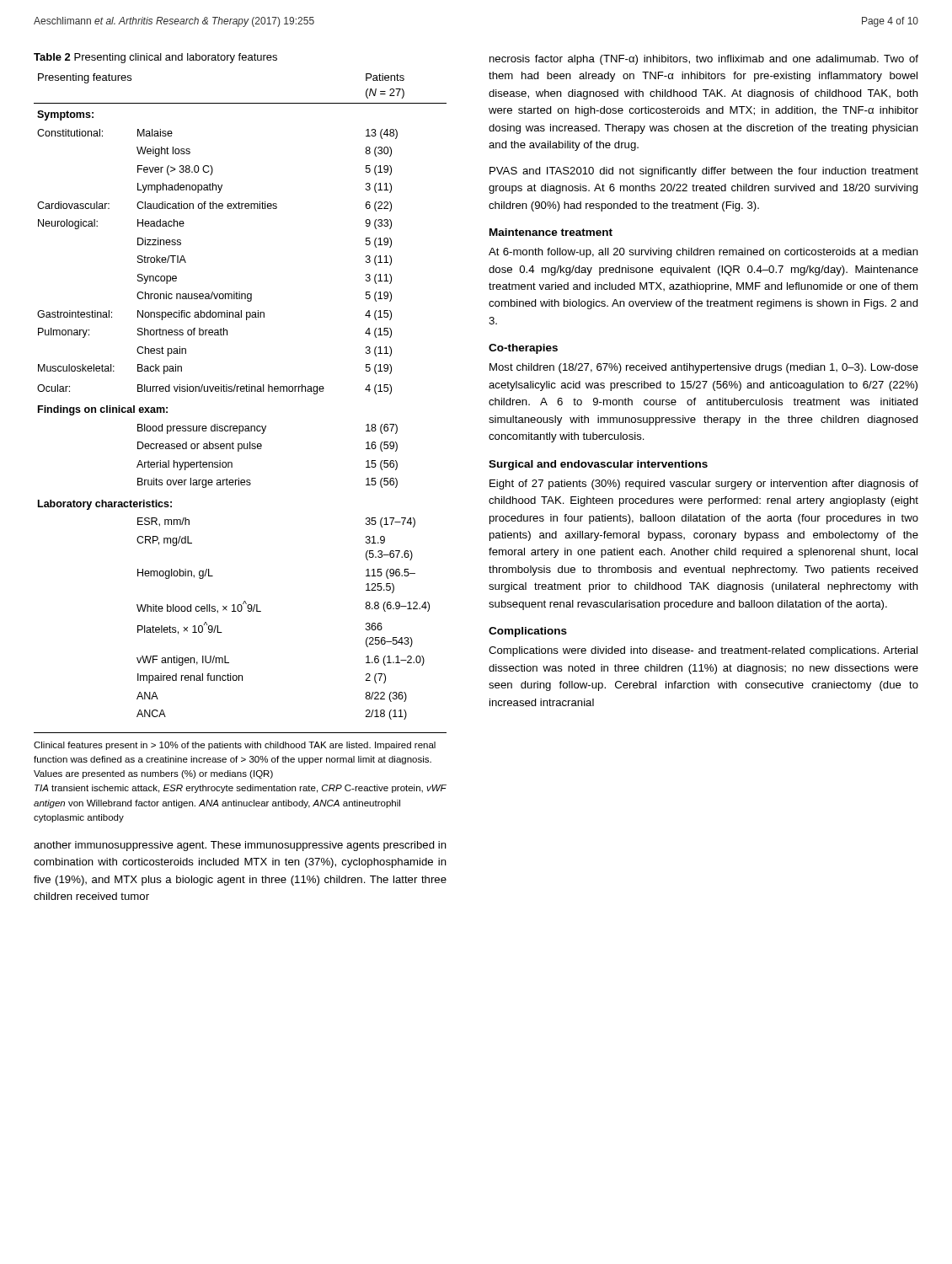Click on the text block with the text "Complications were divided into disease- and treatment-related complications."
Viewport: 952px width, 1264px height.
pyautogui.click(x=703, y=676)
